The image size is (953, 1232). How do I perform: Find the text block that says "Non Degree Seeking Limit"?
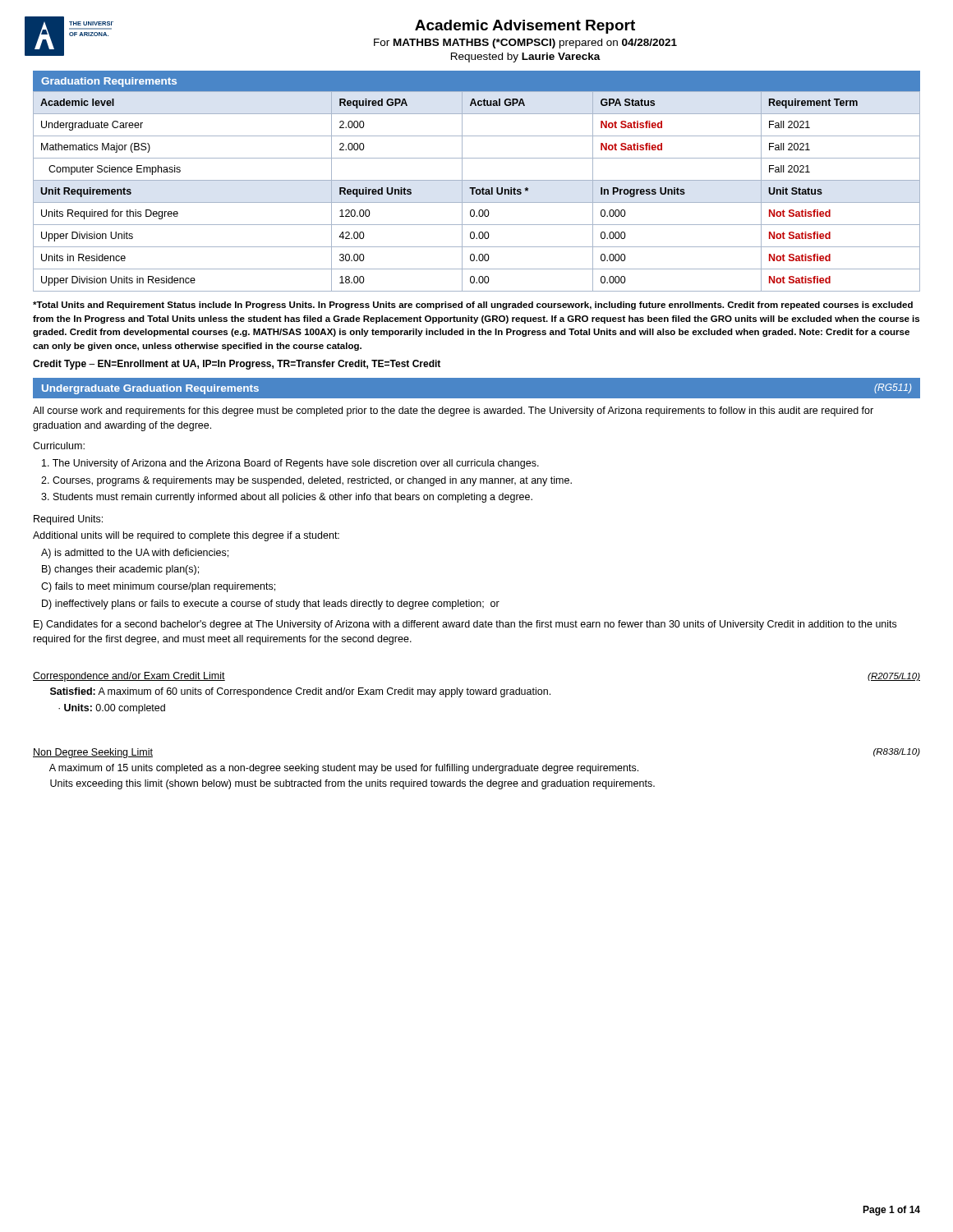97,753
